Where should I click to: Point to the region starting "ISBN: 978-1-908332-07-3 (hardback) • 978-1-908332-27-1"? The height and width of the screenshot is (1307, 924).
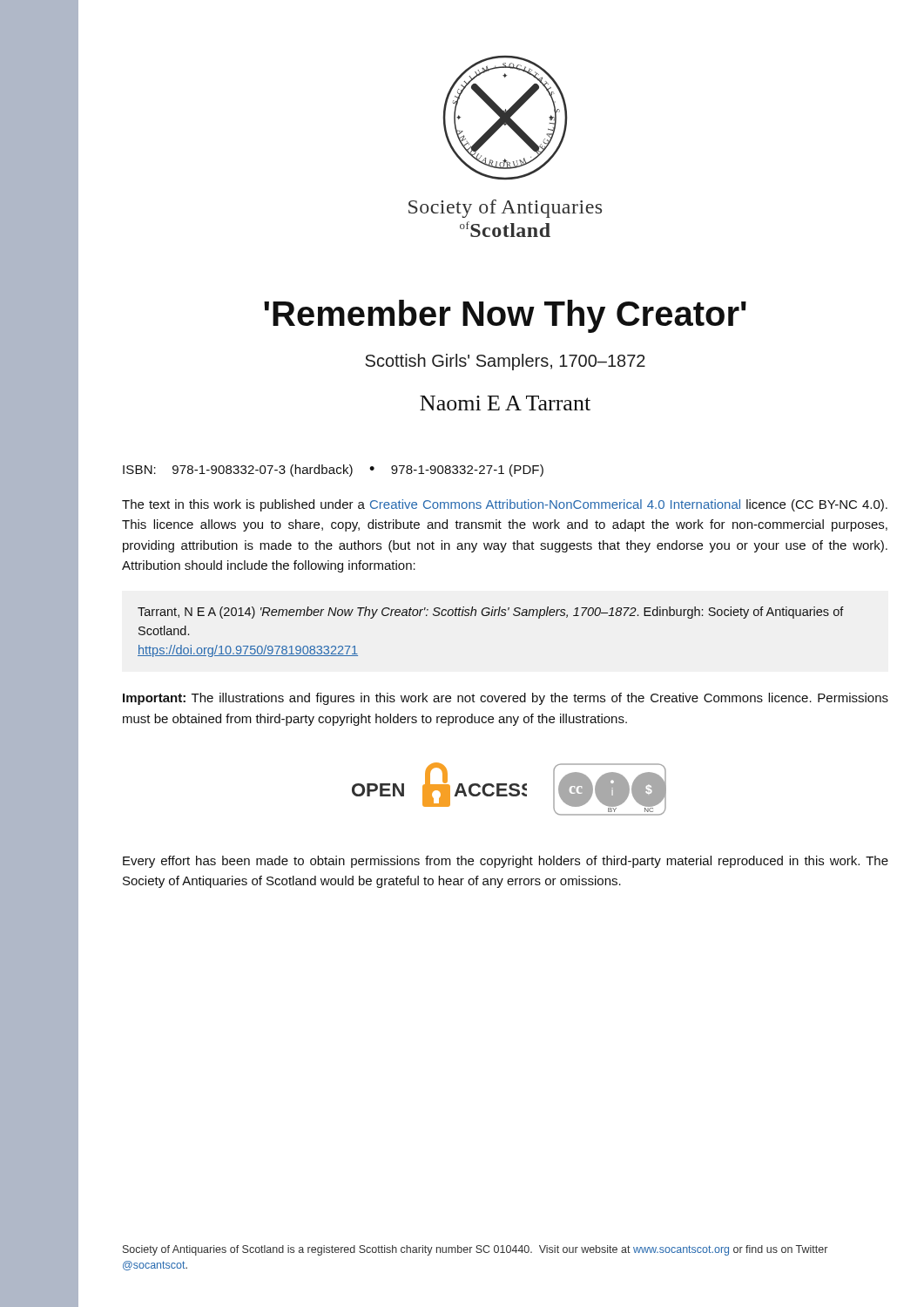(333, 469)
